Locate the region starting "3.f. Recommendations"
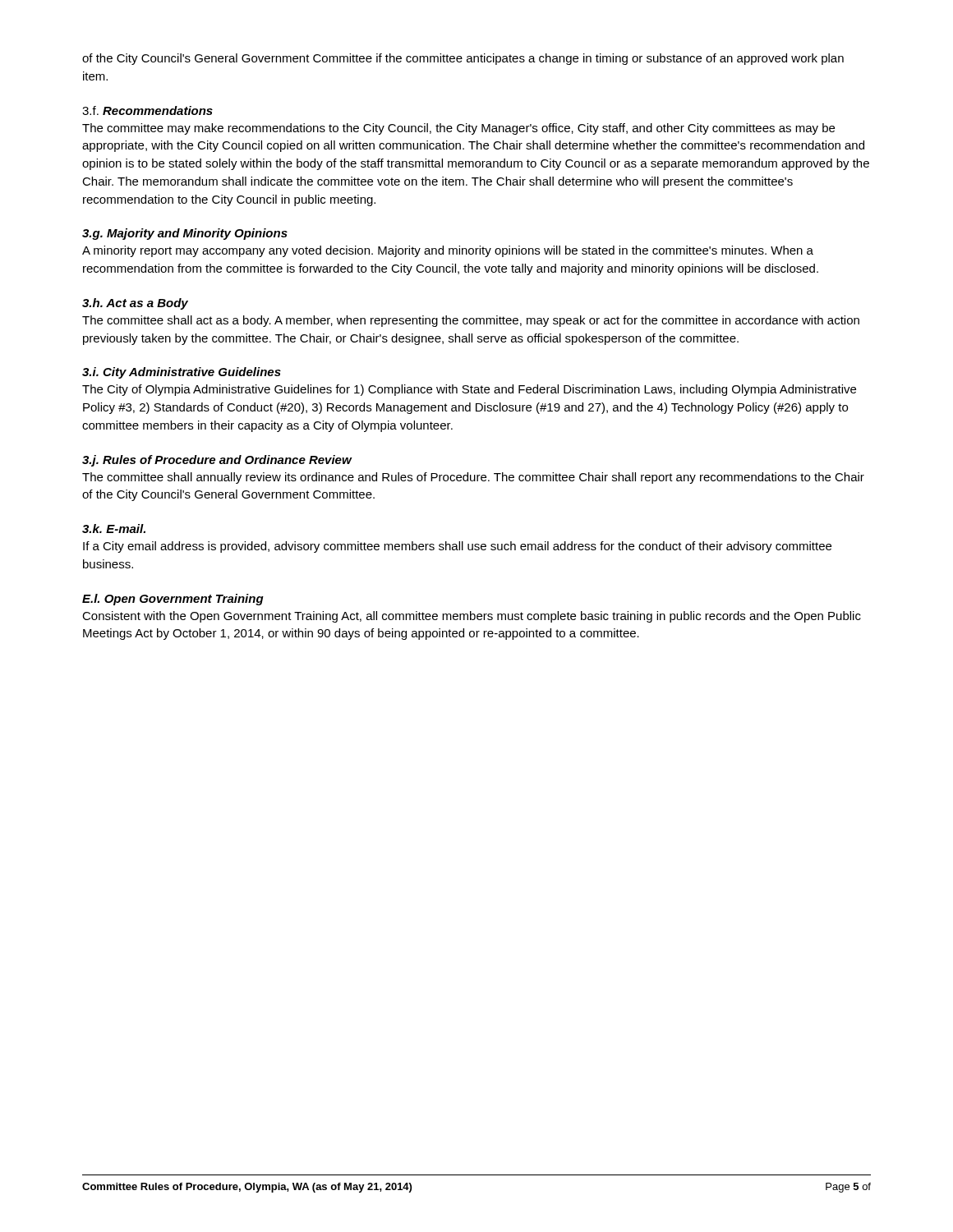Screen dimensions: 1232x953 [x=147, y=110]
